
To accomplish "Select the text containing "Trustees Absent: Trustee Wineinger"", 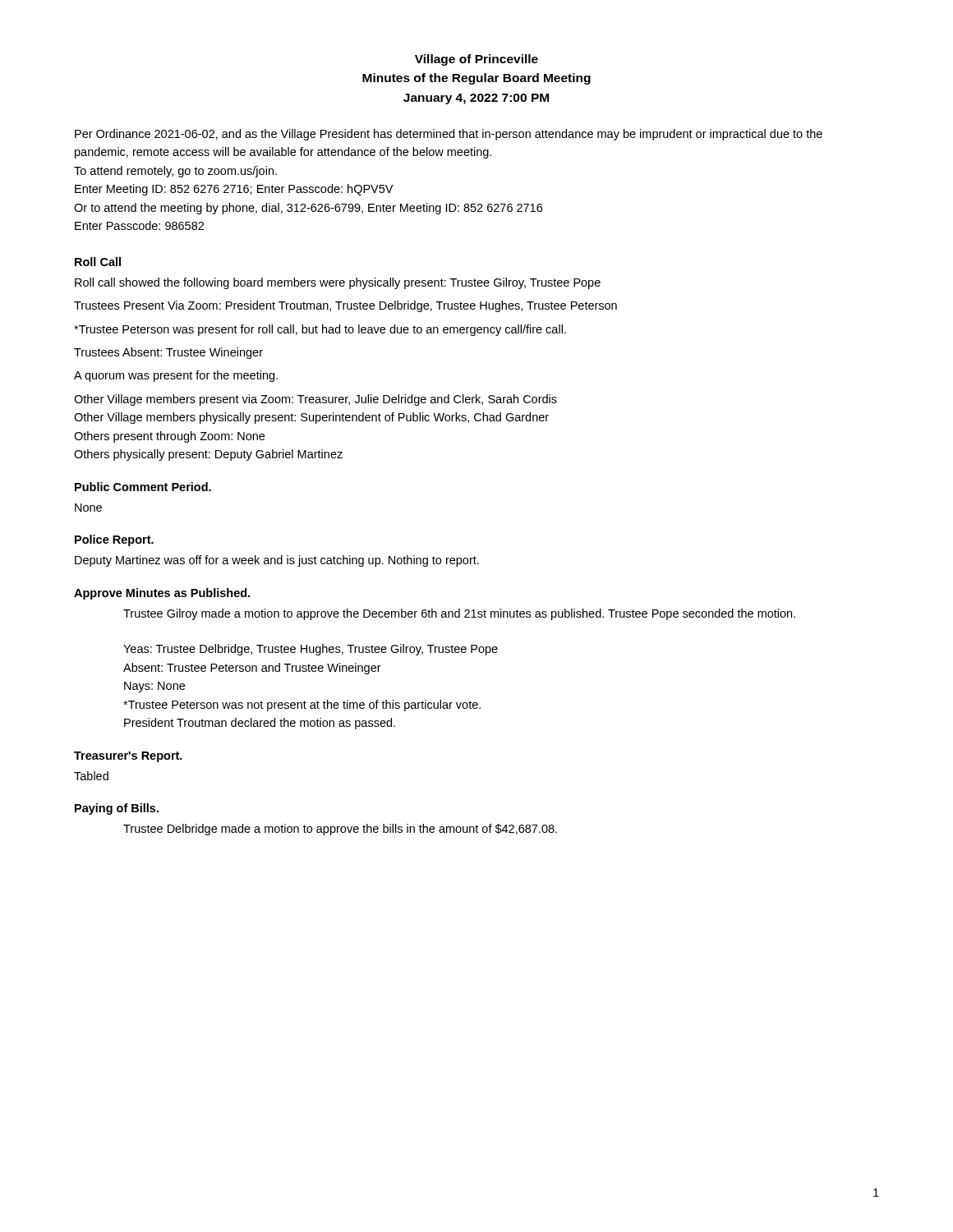I will [x=168, y=352].
